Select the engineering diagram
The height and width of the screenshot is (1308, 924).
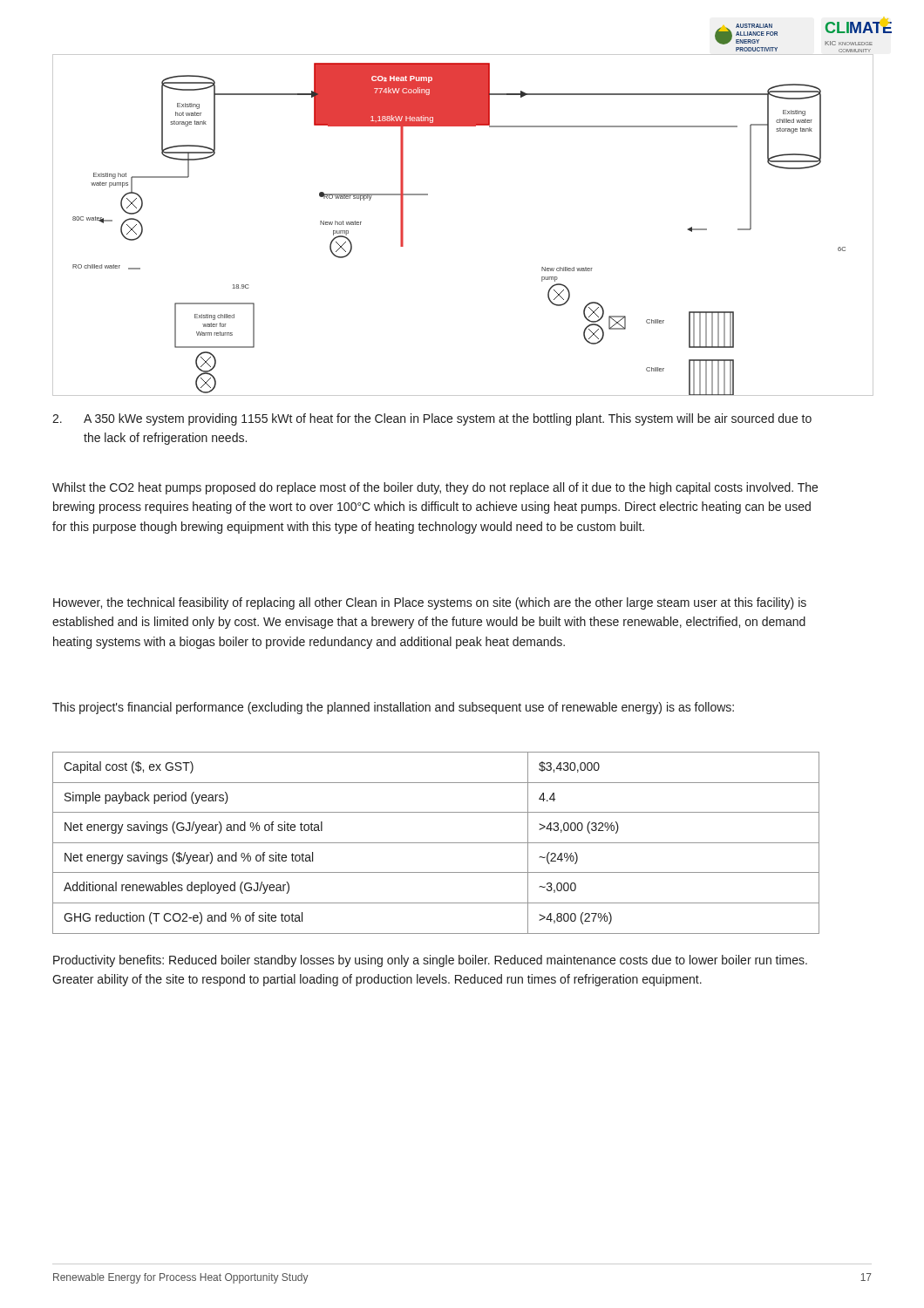coord(462,224)
